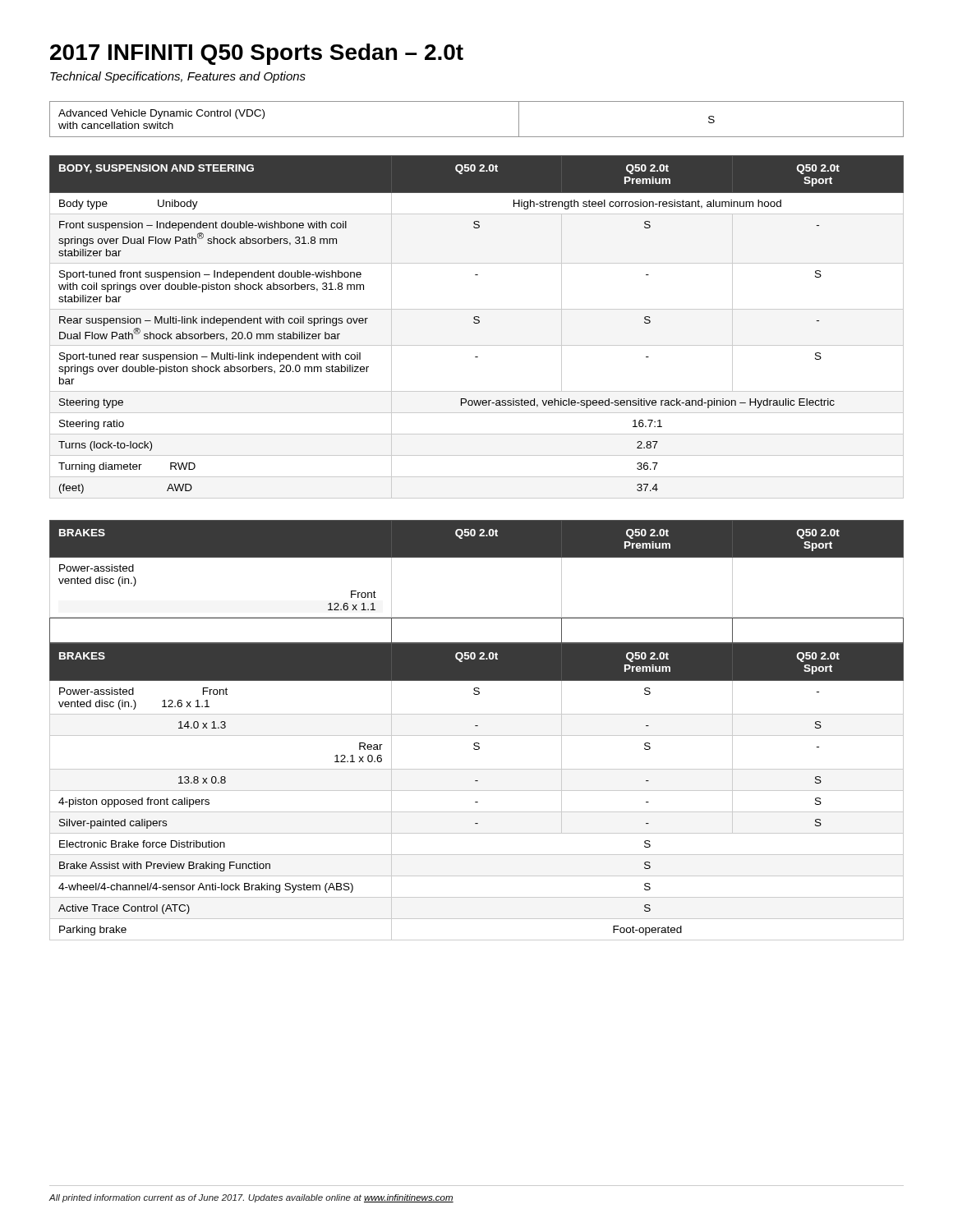Select the table that reads "Advanced Vehicle Dynamic Control (VDC)"
The width and height of the screenshot is (953, 1232).
tap(476, 119)
